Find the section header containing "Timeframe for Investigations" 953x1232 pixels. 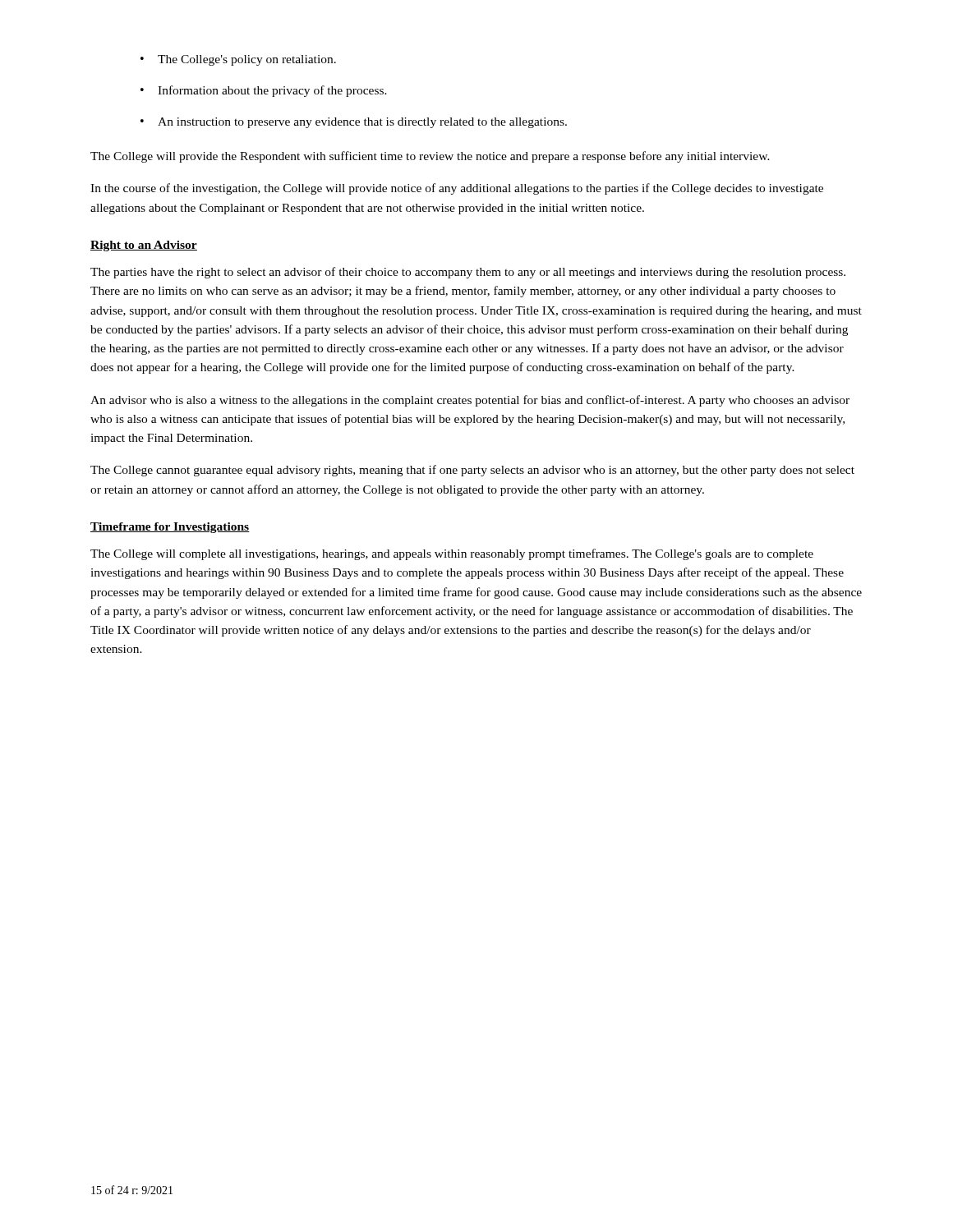pyautogui.click(x=170, y=526)
